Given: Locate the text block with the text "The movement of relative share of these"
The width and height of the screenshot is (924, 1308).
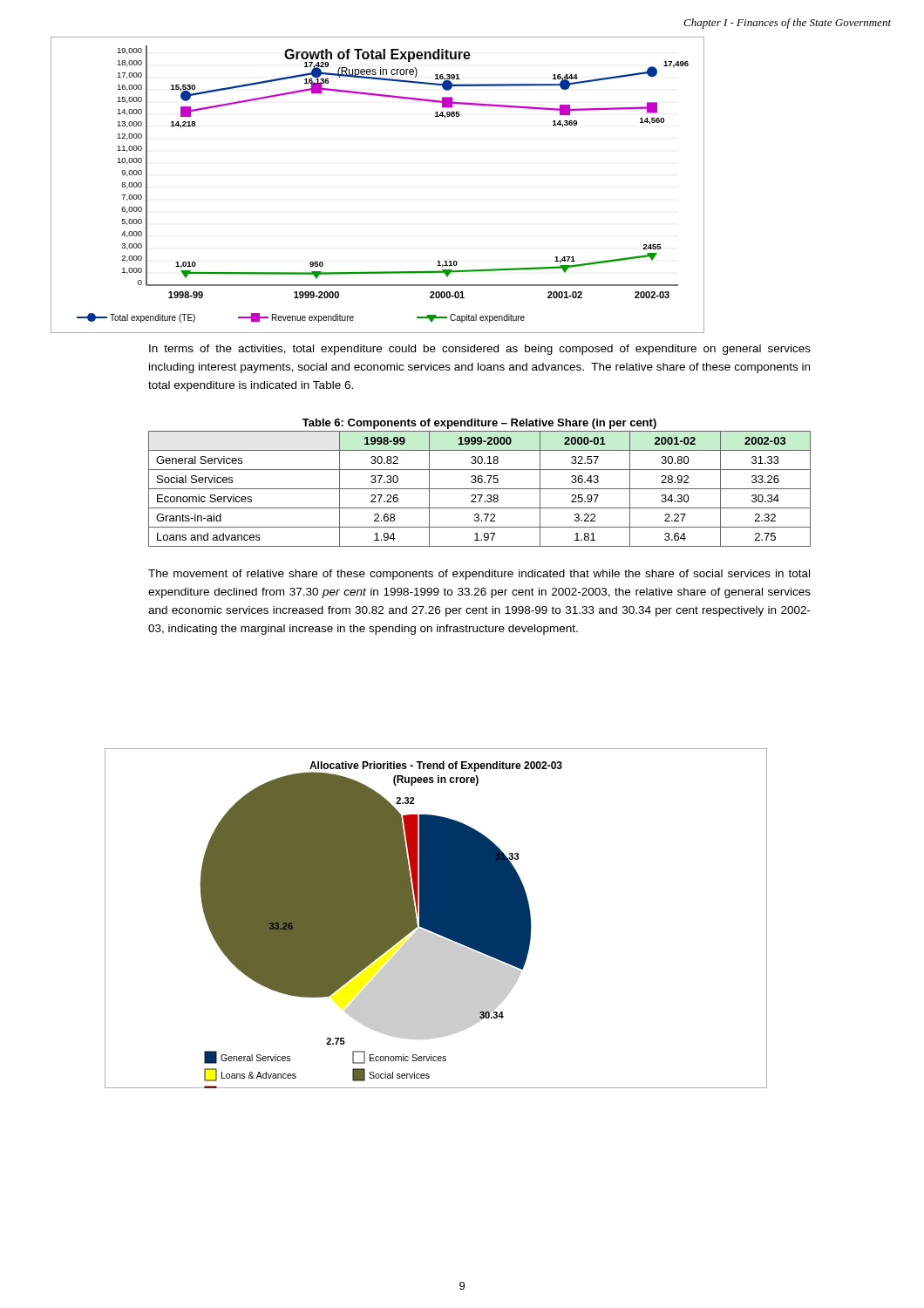Looking at the screenshot, I should 479,601.
